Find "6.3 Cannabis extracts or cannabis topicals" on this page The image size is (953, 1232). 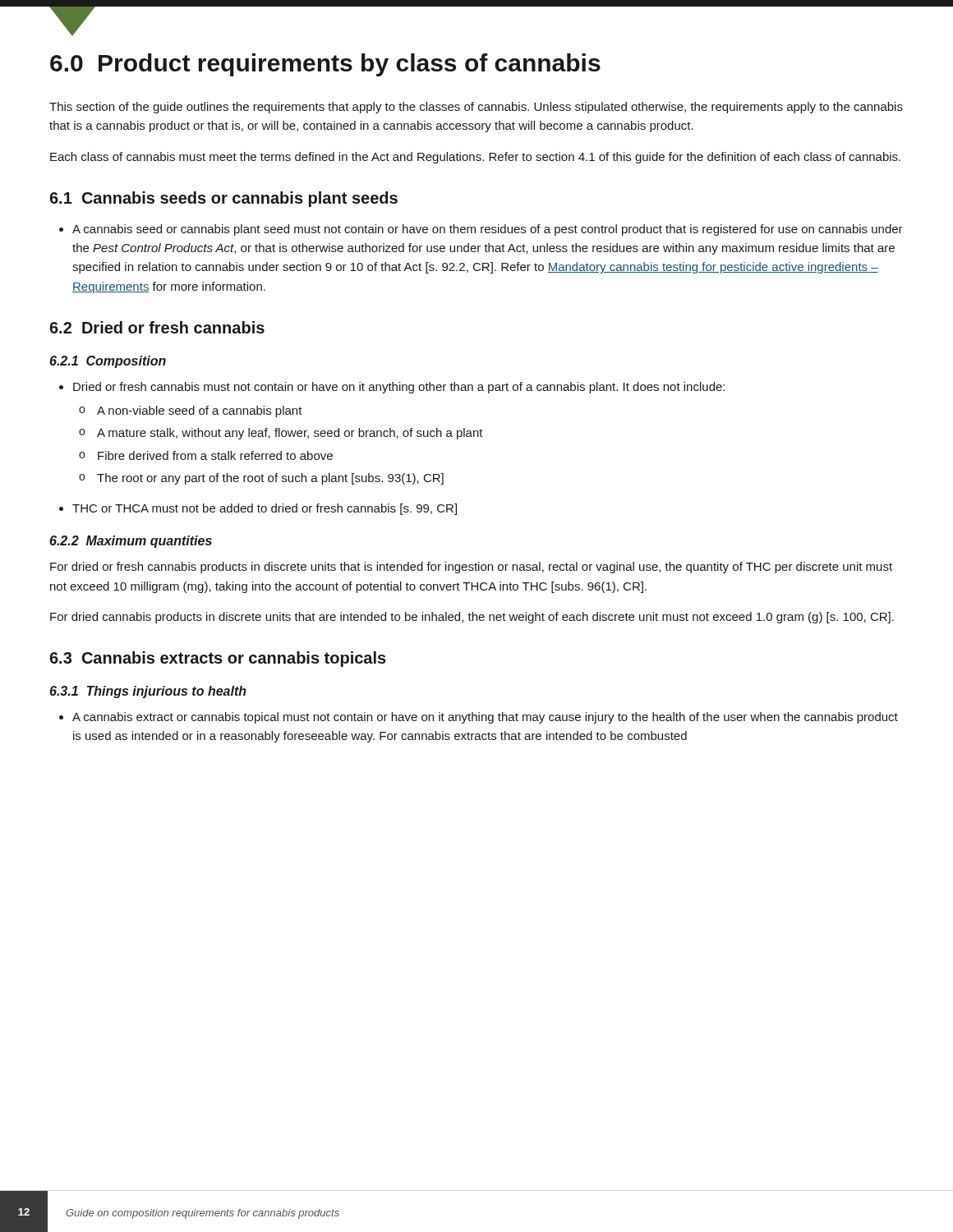click(218, 659)
